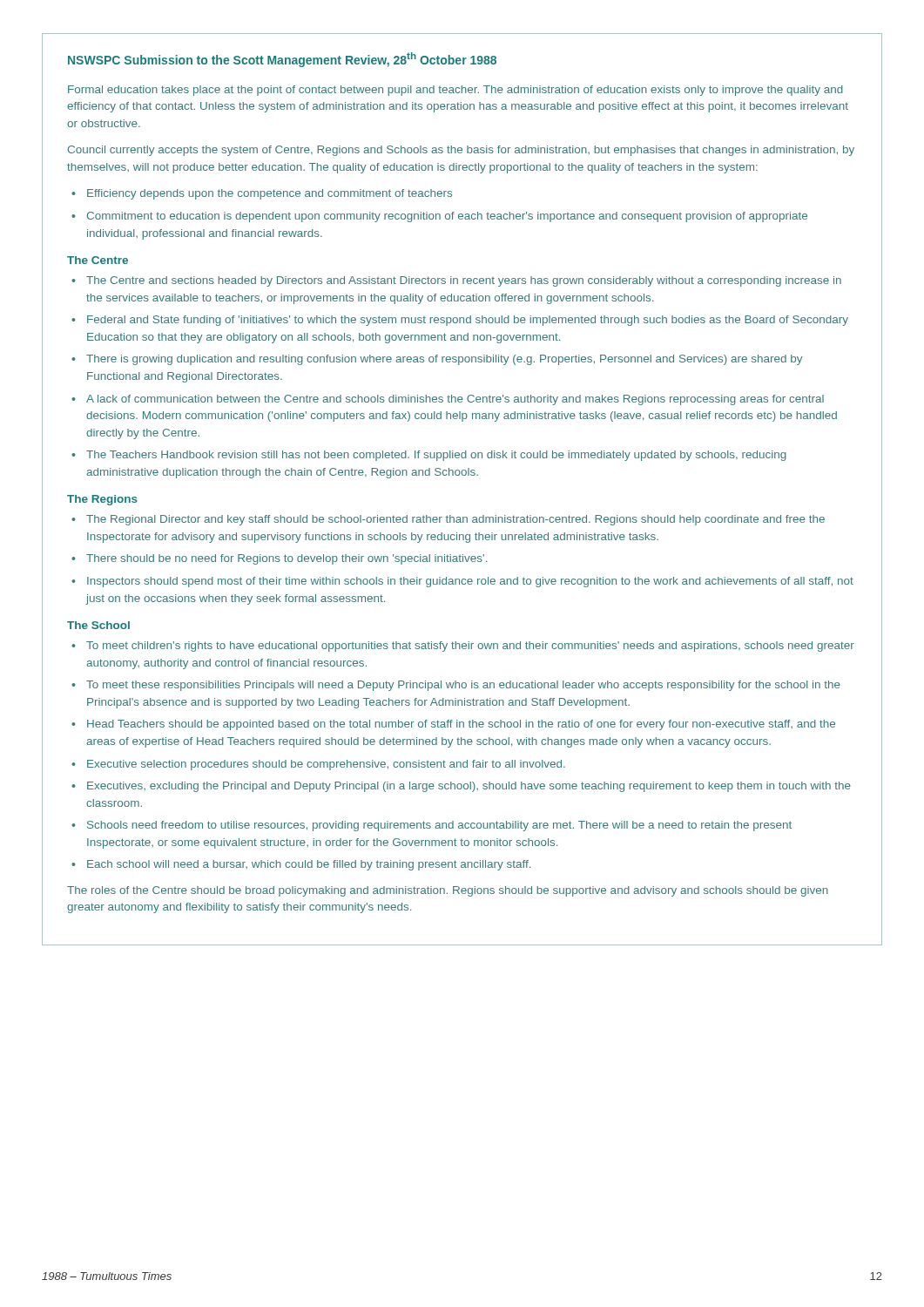Select the text block that says "The roles of the"
This screenshot has width=924, height=1307.
[448, 898]
